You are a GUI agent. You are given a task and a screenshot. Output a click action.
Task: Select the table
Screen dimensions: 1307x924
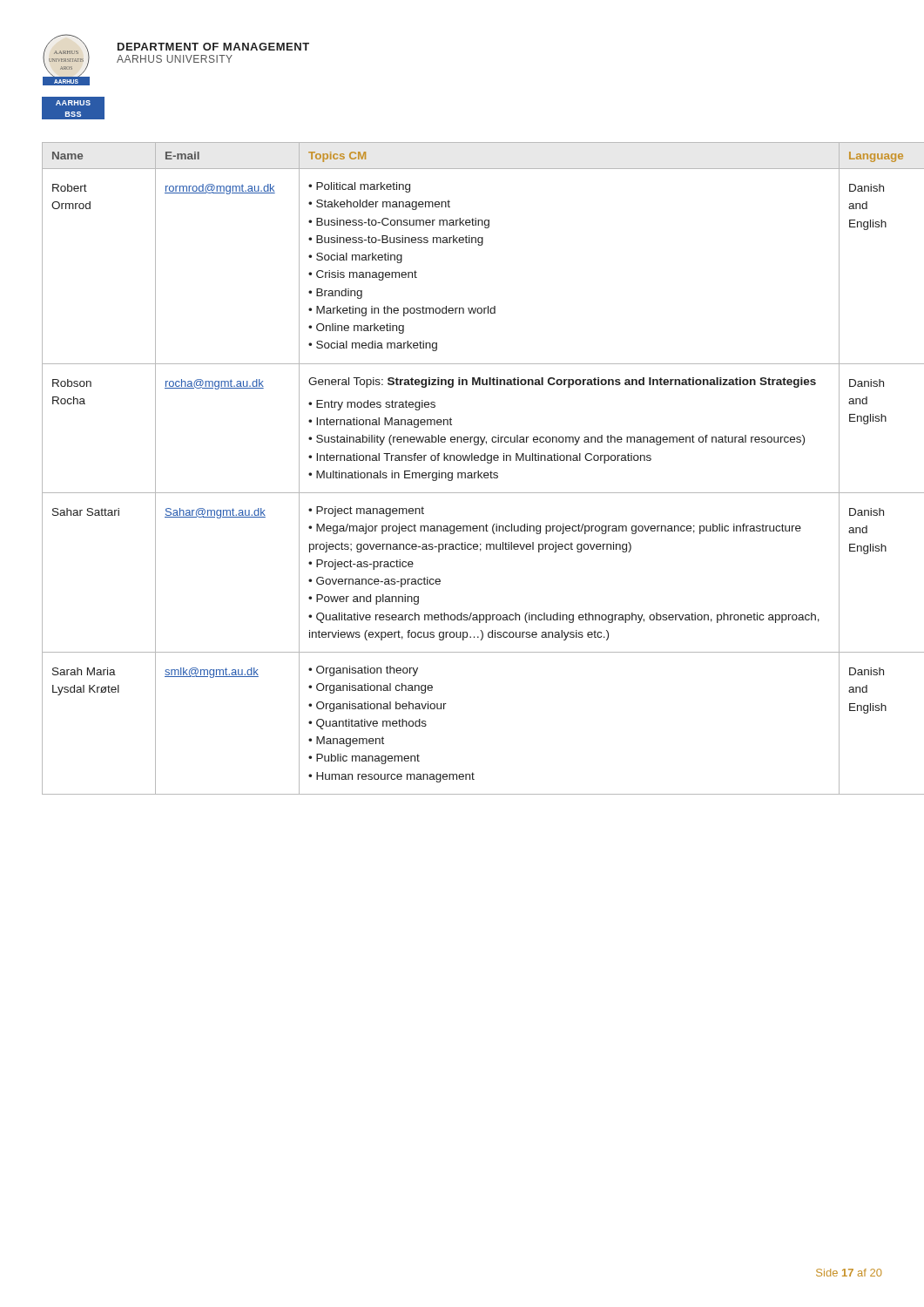[x=462, y=468]
